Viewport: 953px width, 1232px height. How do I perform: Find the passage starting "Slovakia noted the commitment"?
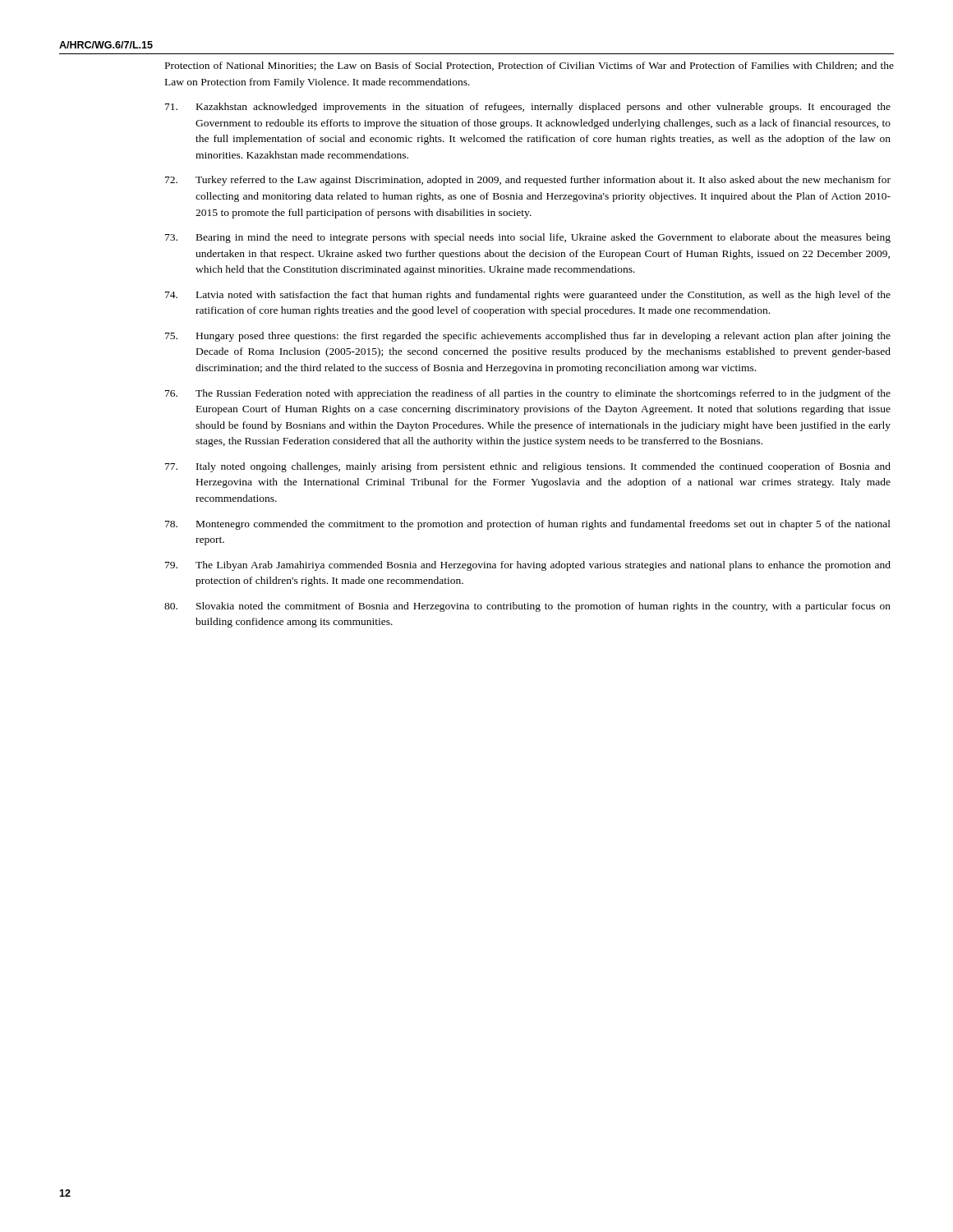coord(527,614)
